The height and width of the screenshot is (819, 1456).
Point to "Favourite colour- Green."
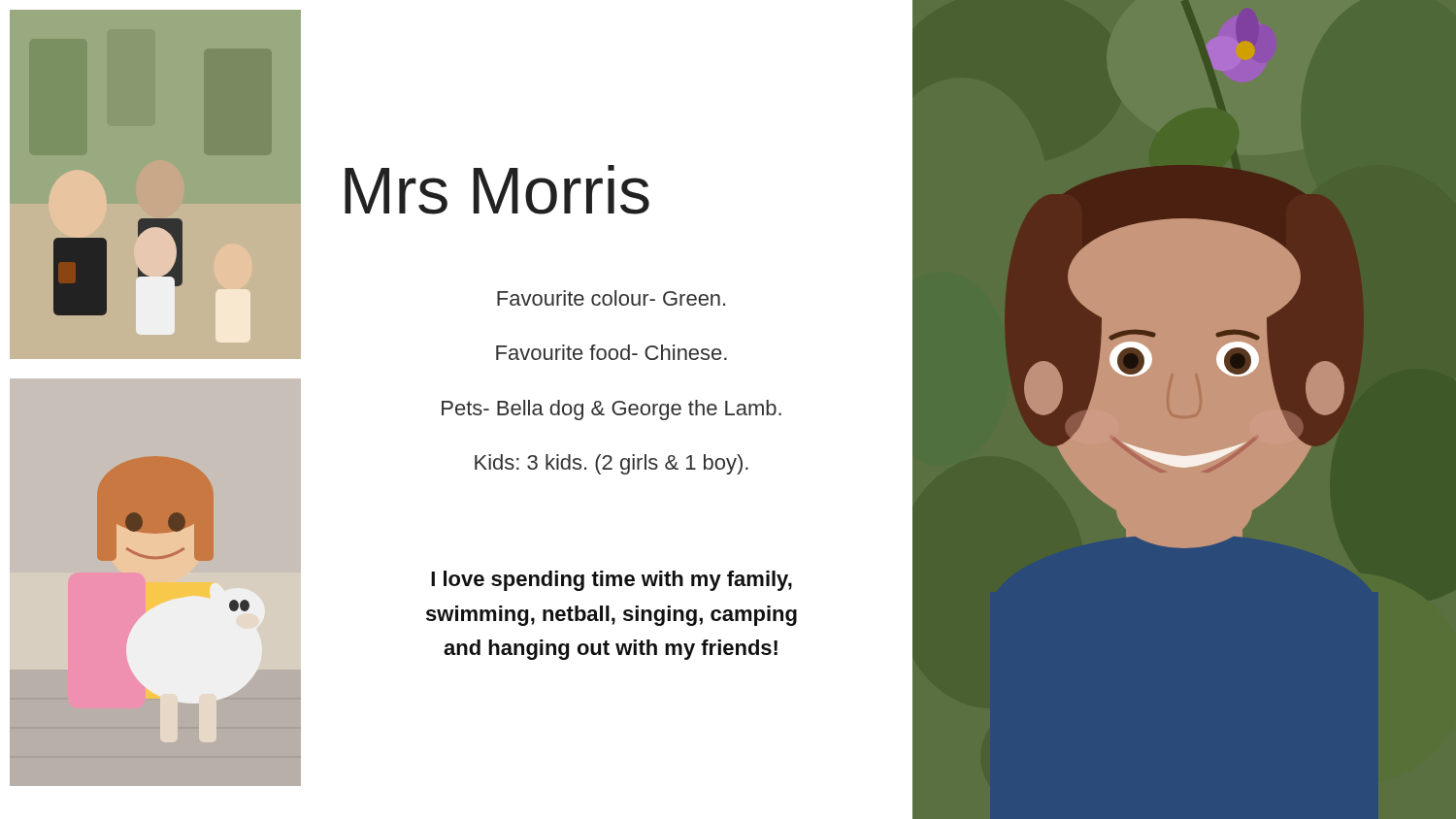click(x=612, y=298)
